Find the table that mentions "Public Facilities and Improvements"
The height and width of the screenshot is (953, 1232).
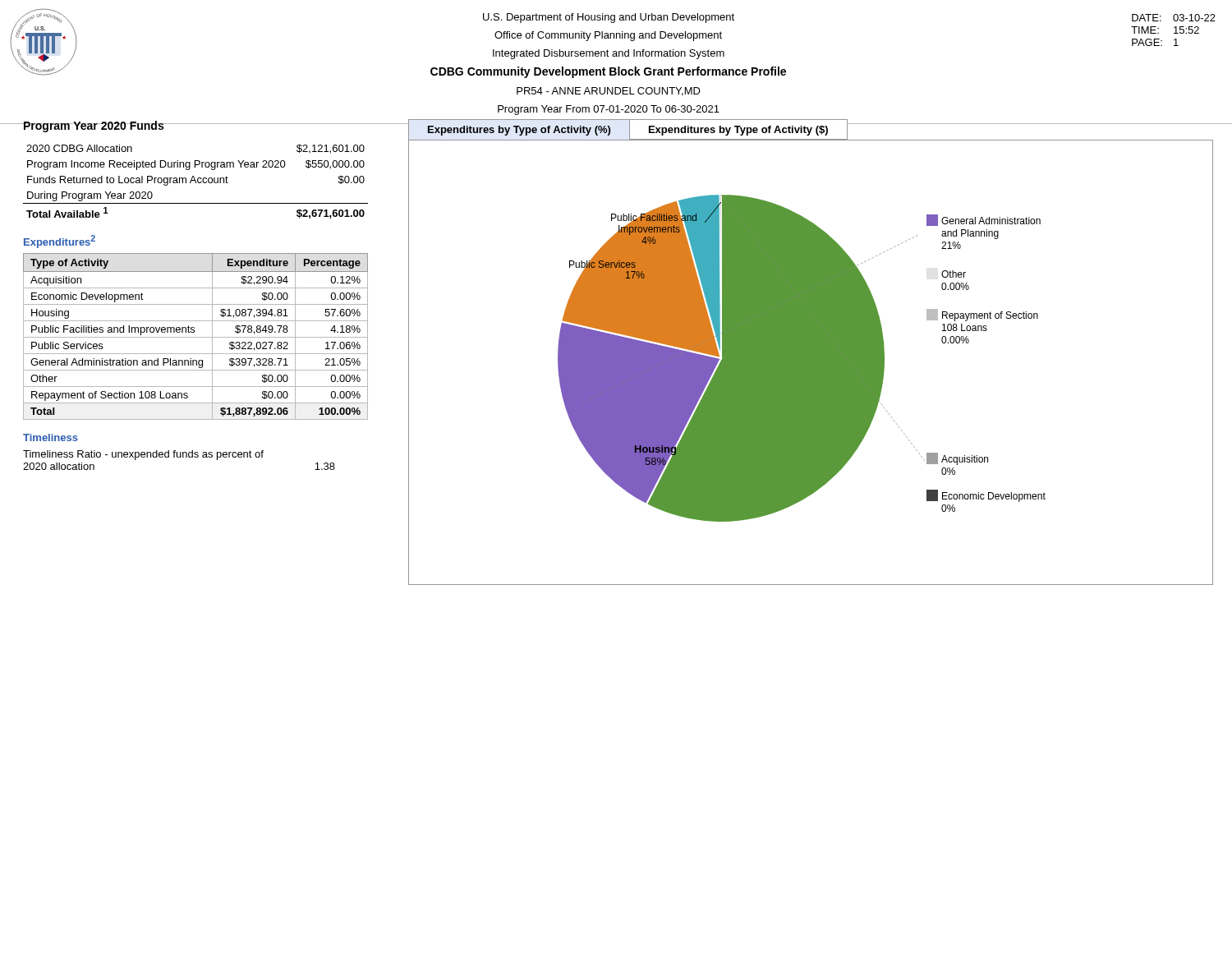[x=212, y=336]
